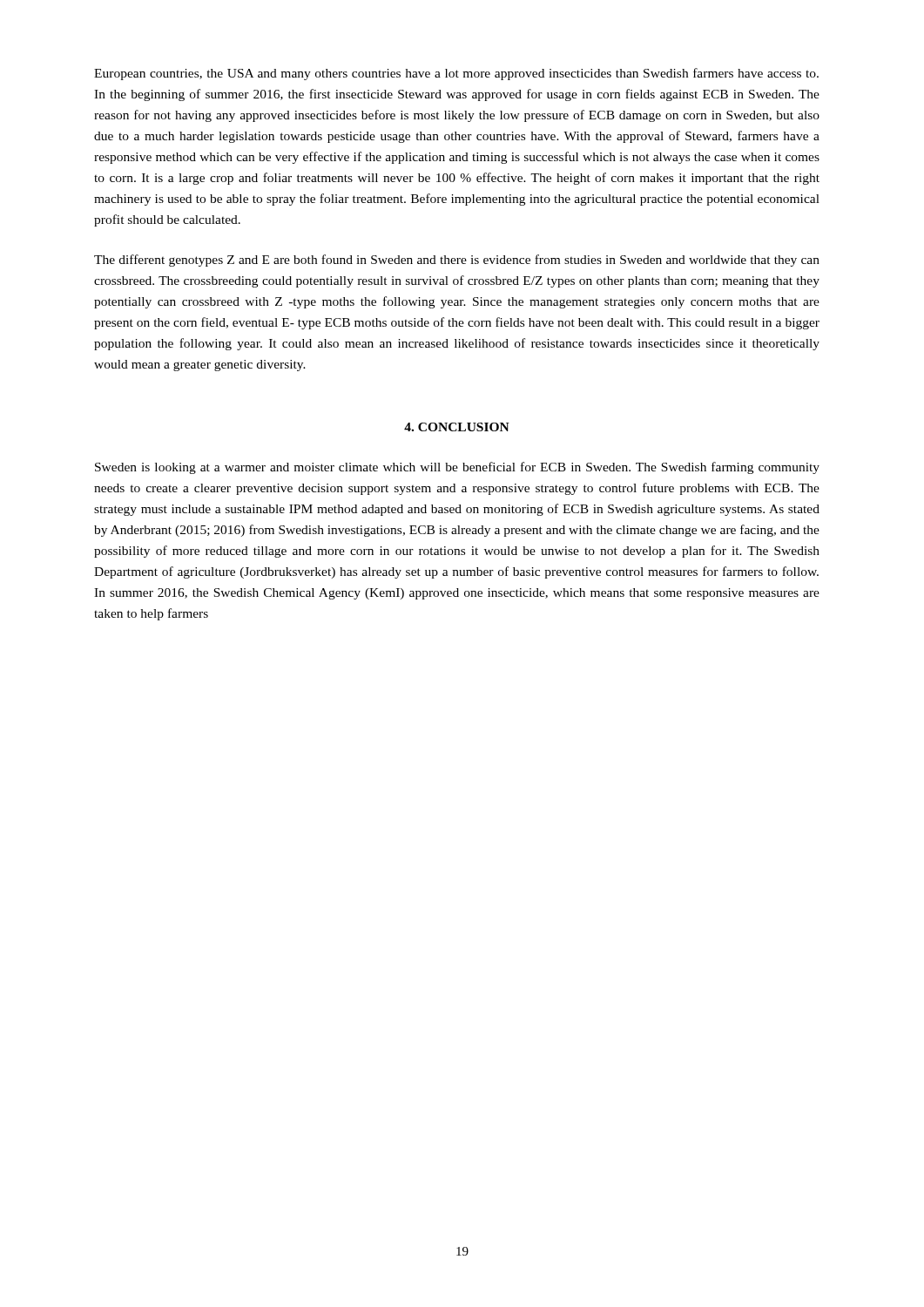Find the block on this page that starts "The different genotypes"
This screenshot has width=924, height=1307.
(457, 312)
